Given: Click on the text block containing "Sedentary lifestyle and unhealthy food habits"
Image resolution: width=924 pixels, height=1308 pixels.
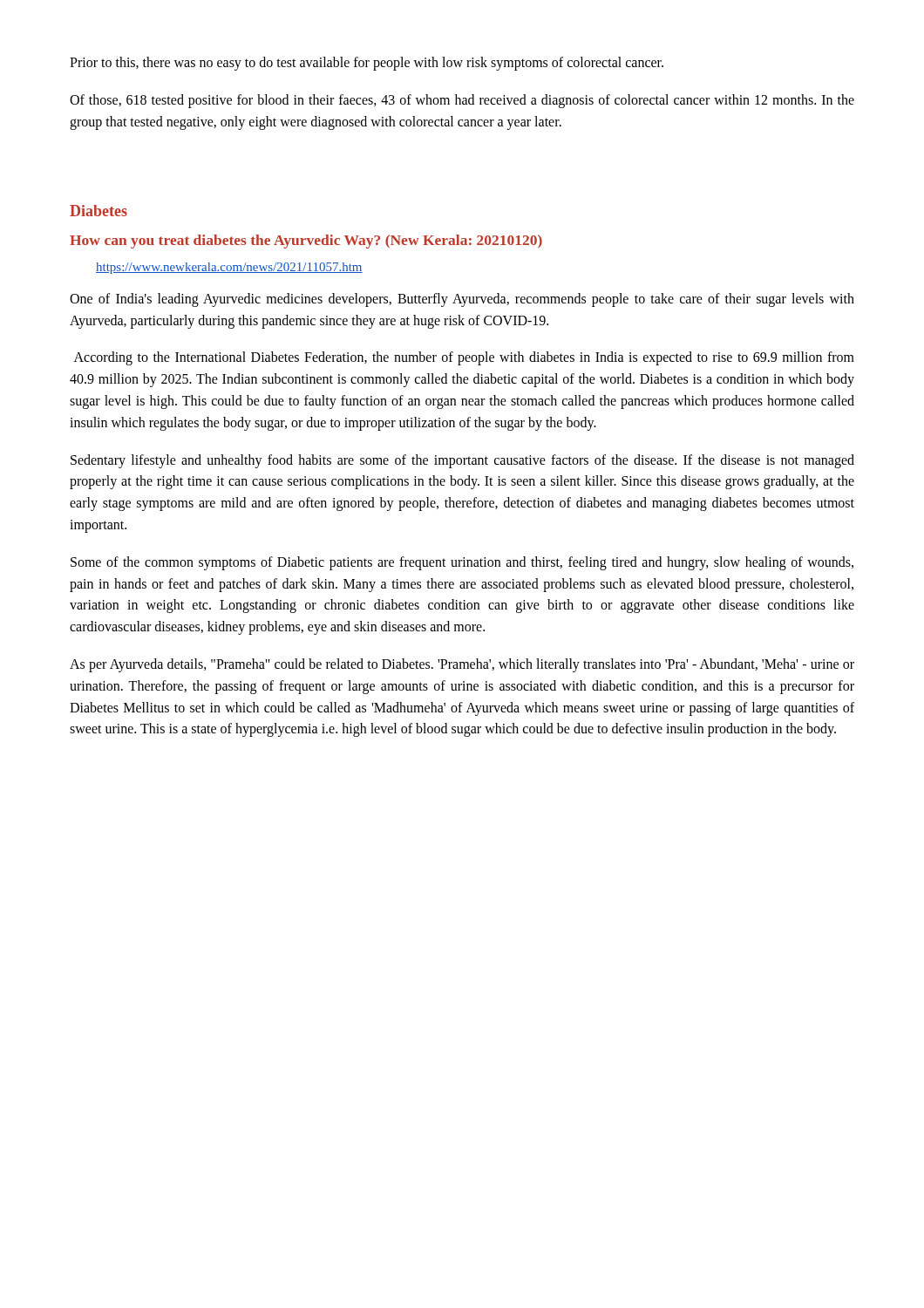Looking at the screenshot, I should [x=462, y=492].
